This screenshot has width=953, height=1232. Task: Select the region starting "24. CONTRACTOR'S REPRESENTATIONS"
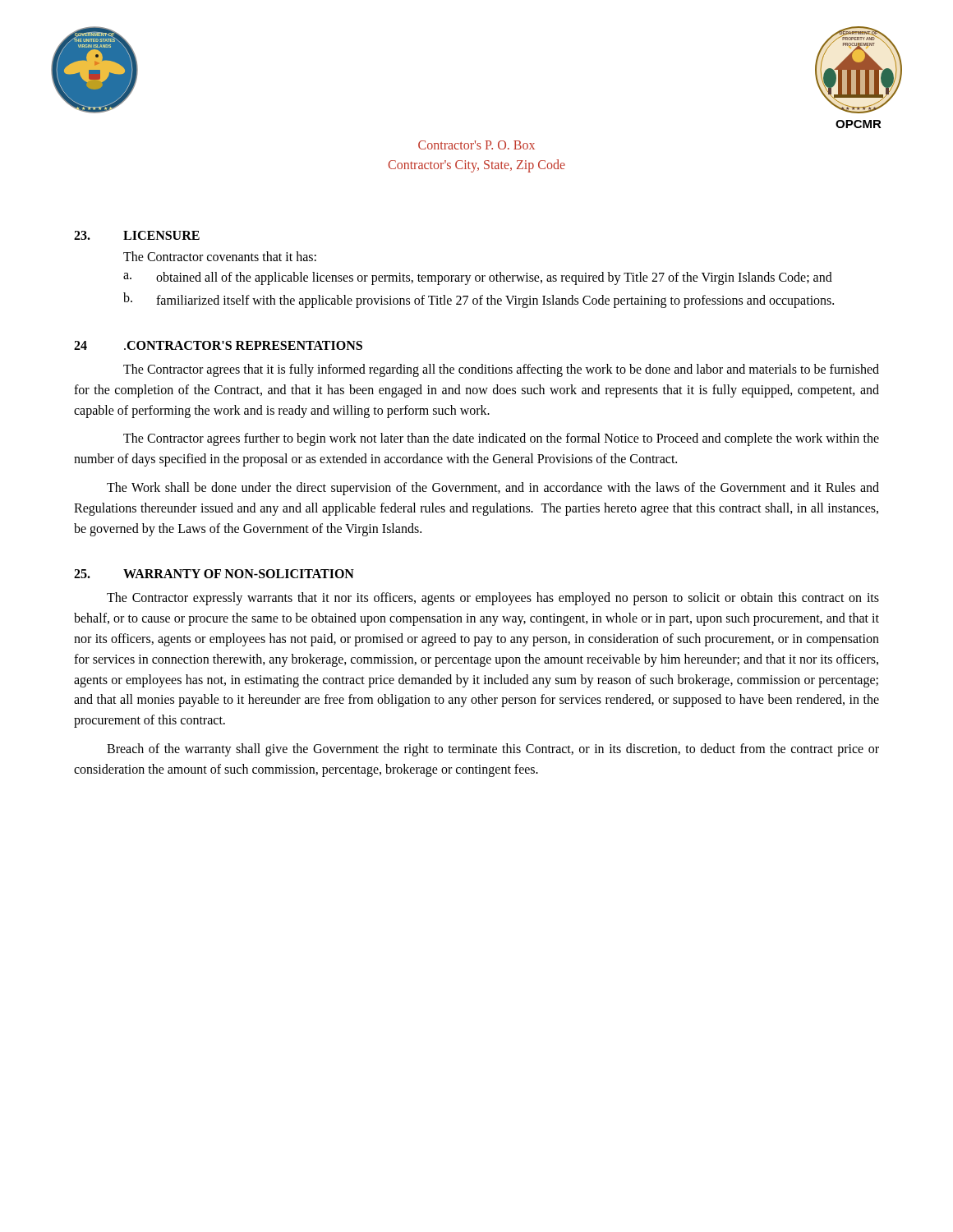coord(218,346)
